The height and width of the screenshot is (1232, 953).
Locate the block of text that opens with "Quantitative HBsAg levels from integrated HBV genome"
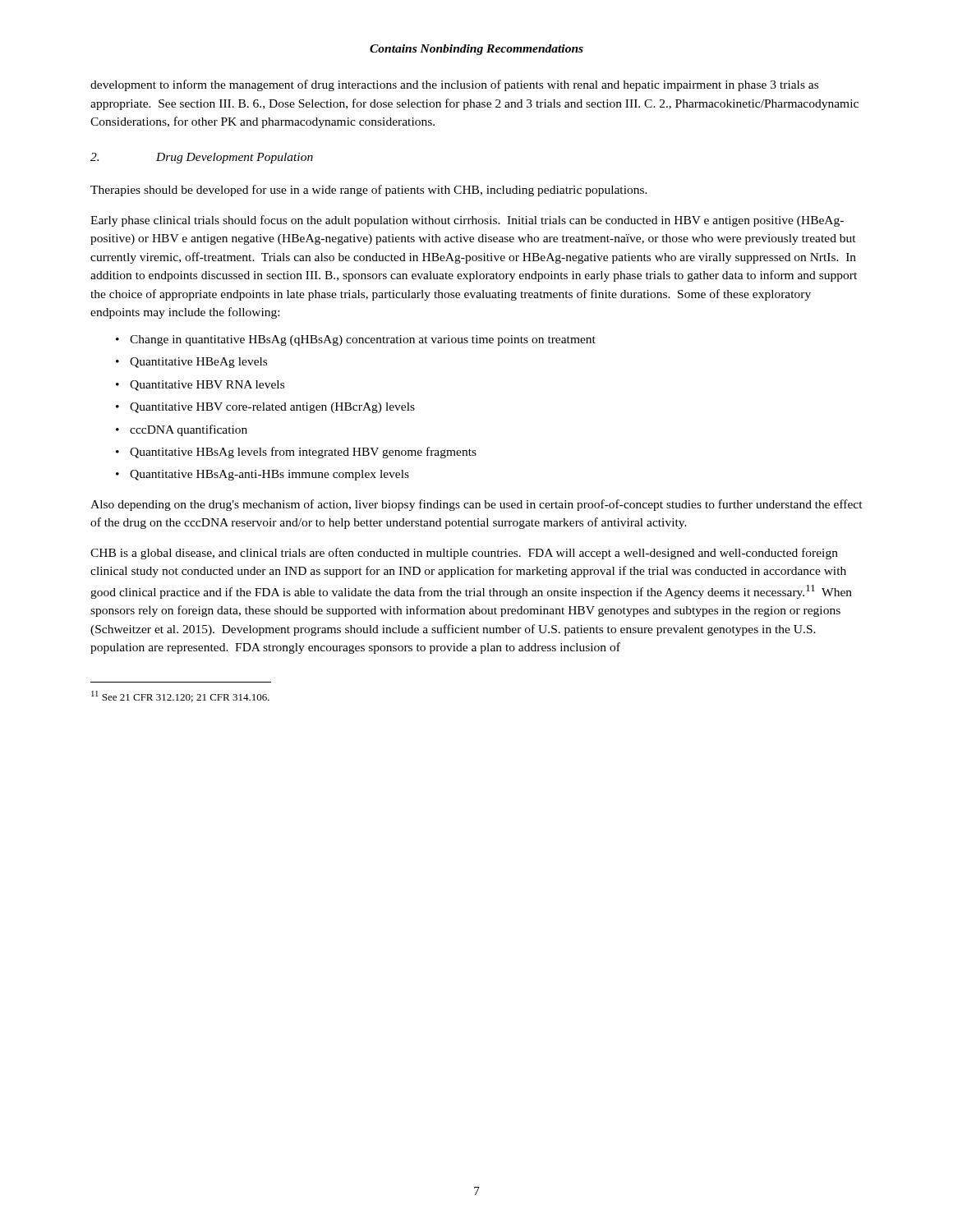click(x=303, y=451)
